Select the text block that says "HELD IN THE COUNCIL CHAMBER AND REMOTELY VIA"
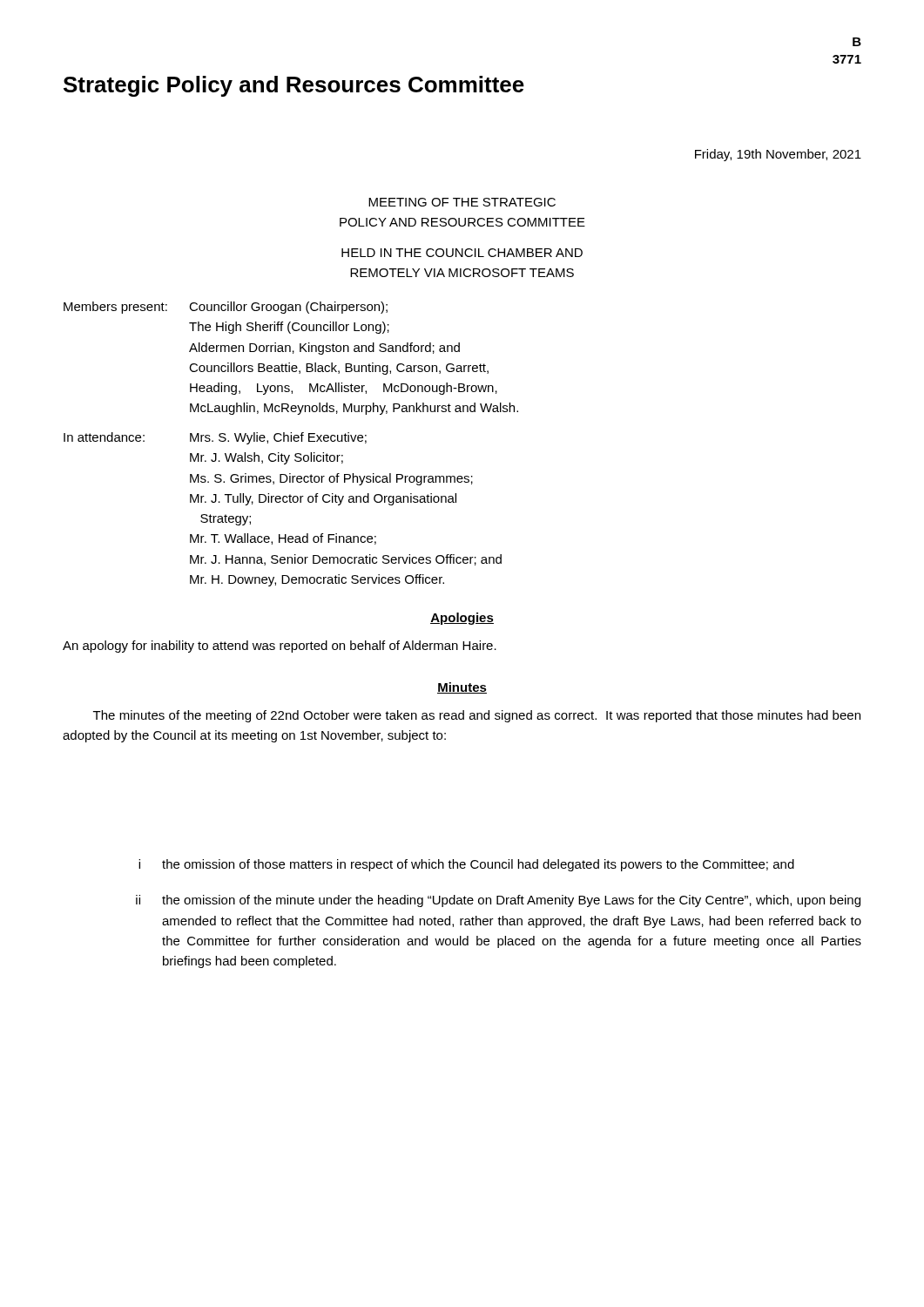 (x=462, y=262)
